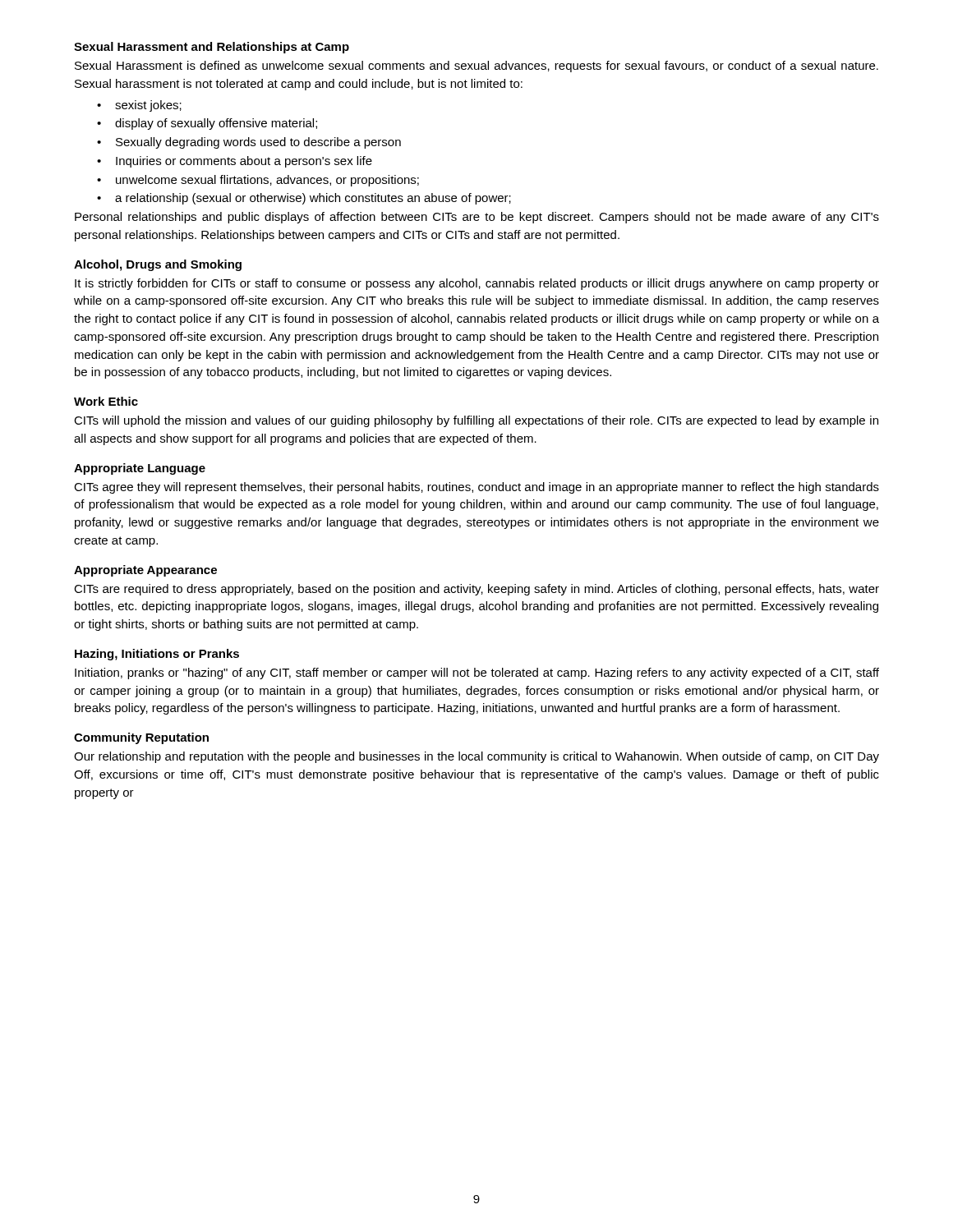Click where it says "Appropriate Appearance"
953x1232 pixels.
coord(145,571)
